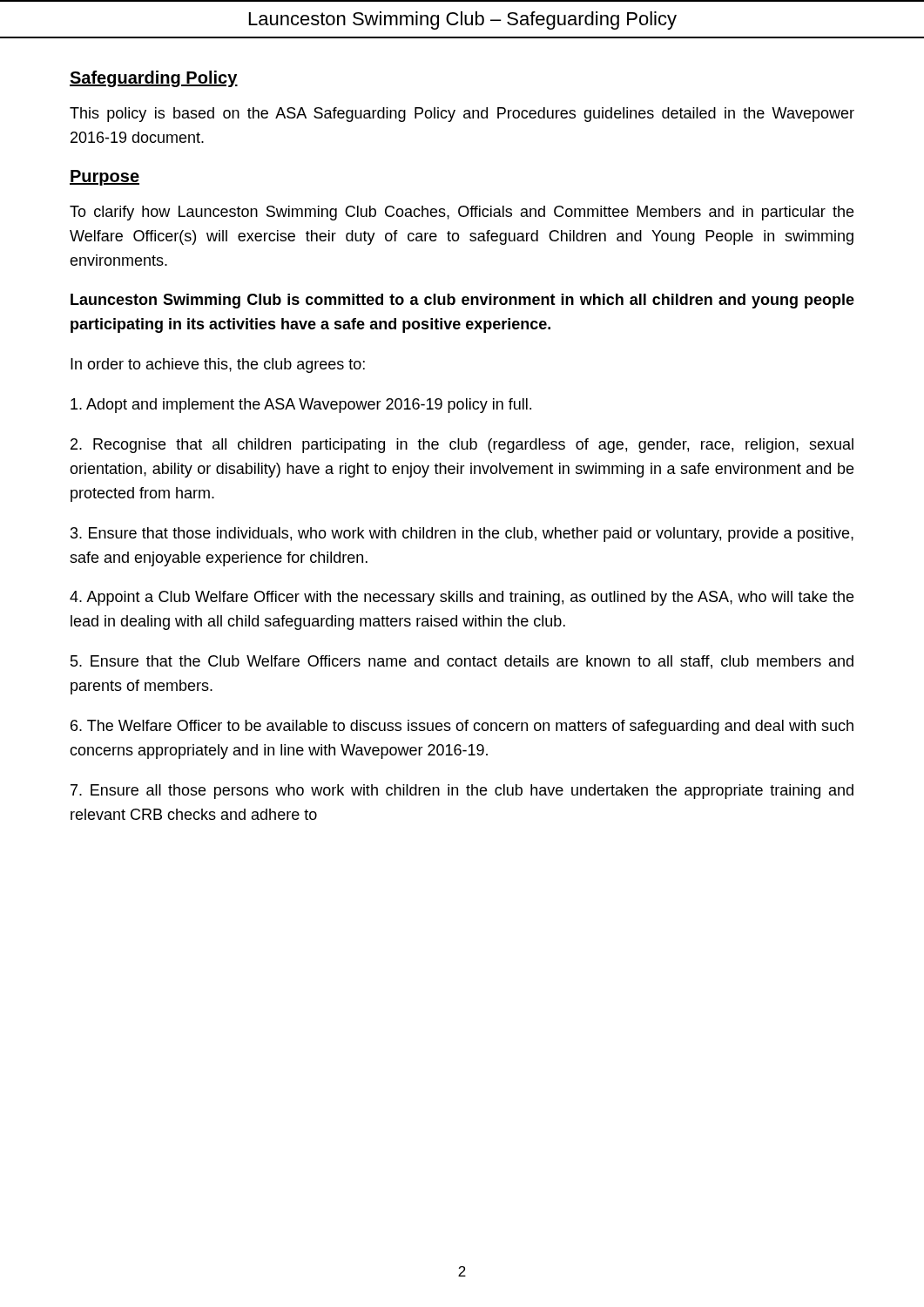
Task: Click the passage that begins "In order to achieve this, the"
Action: [218, 364]
